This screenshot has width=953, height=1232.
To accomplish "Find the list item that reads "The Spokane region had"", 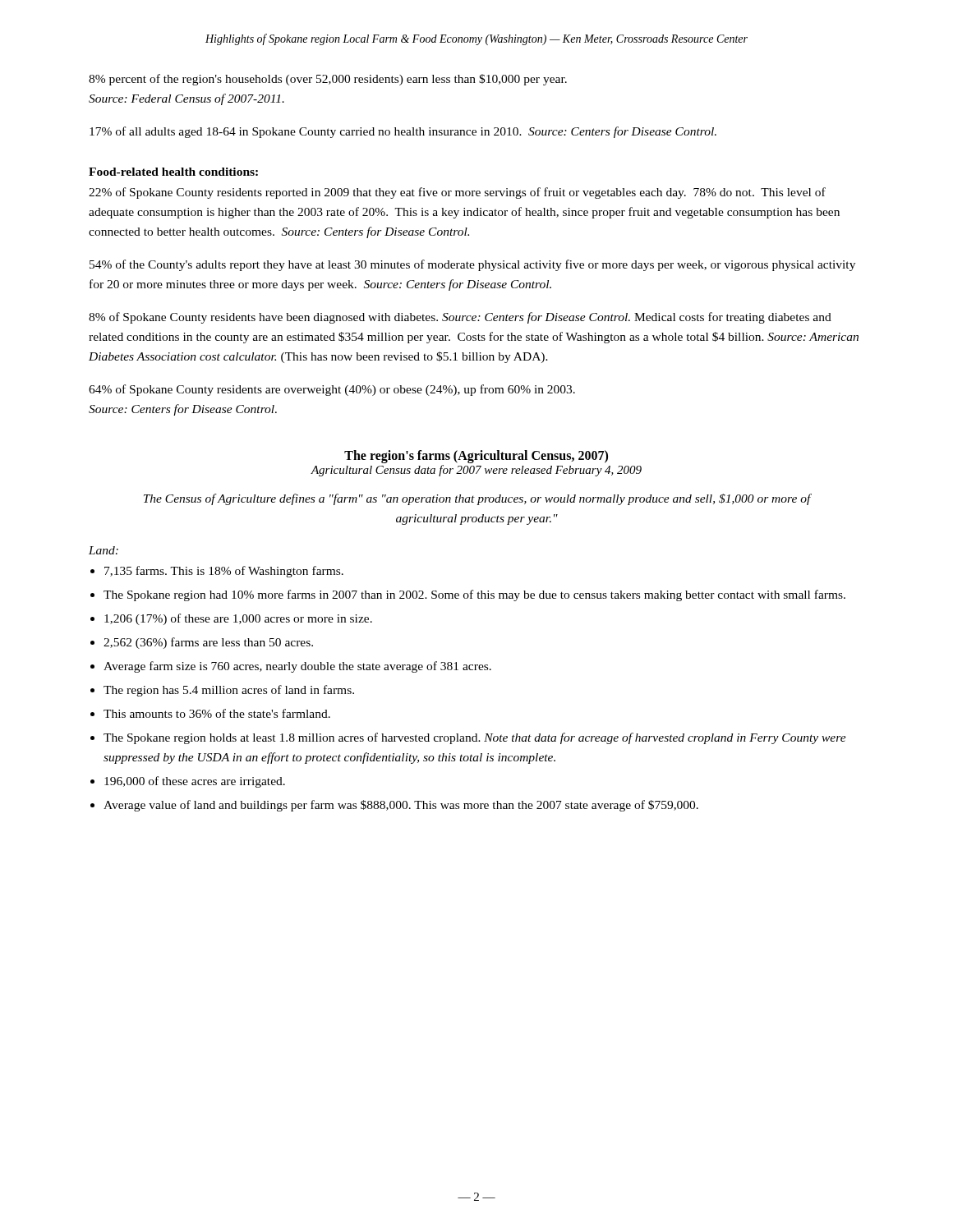I will (x=475, y=594).
